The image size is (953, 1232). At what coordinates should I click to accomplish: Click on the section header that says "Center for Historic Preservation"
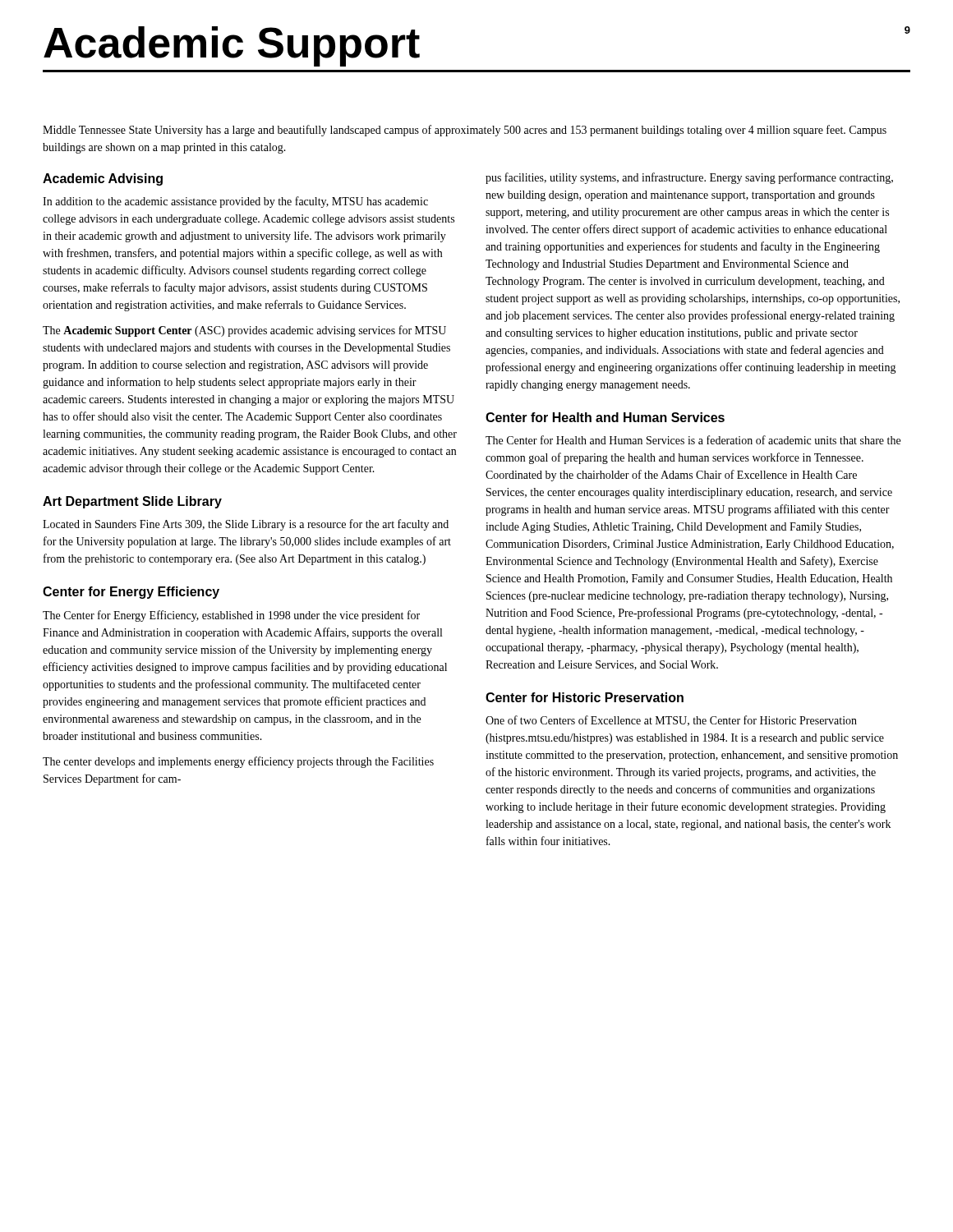[585, 698]
